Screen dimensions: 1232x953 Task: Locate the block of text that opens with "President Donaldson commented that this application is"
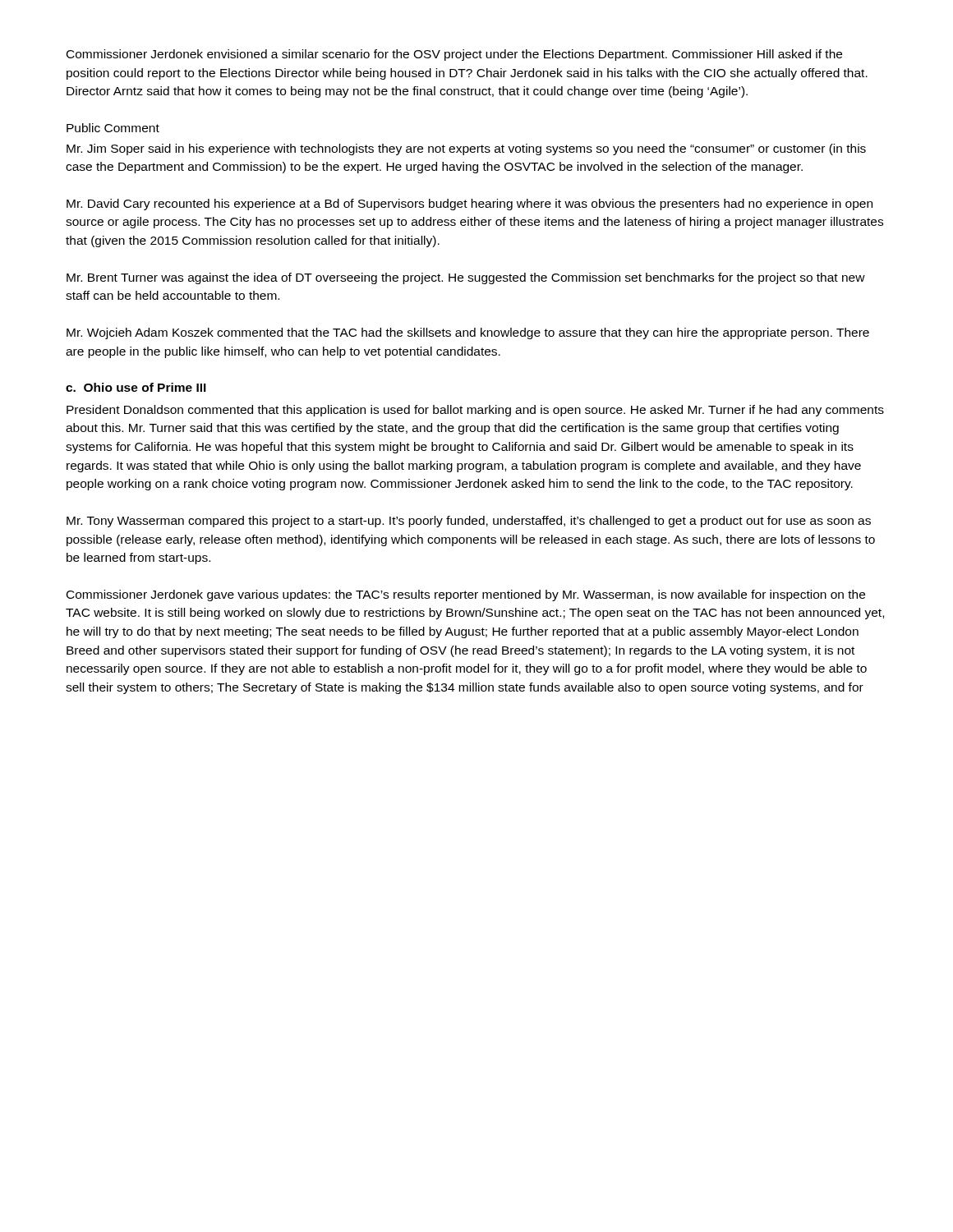[475, 446]
